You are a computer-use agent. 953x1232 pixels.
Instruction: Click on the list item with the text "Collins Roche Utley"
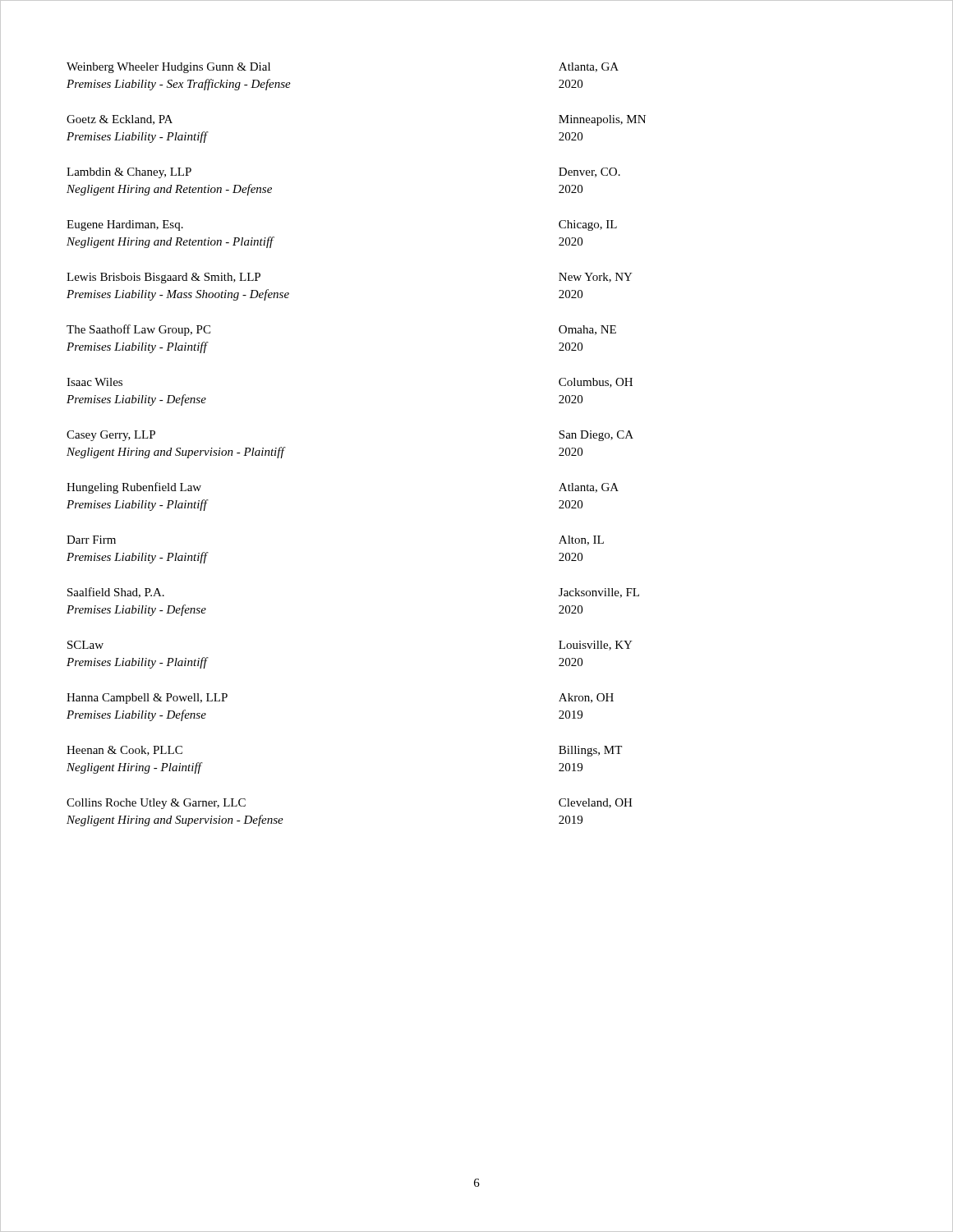click(x=154, y=804)
